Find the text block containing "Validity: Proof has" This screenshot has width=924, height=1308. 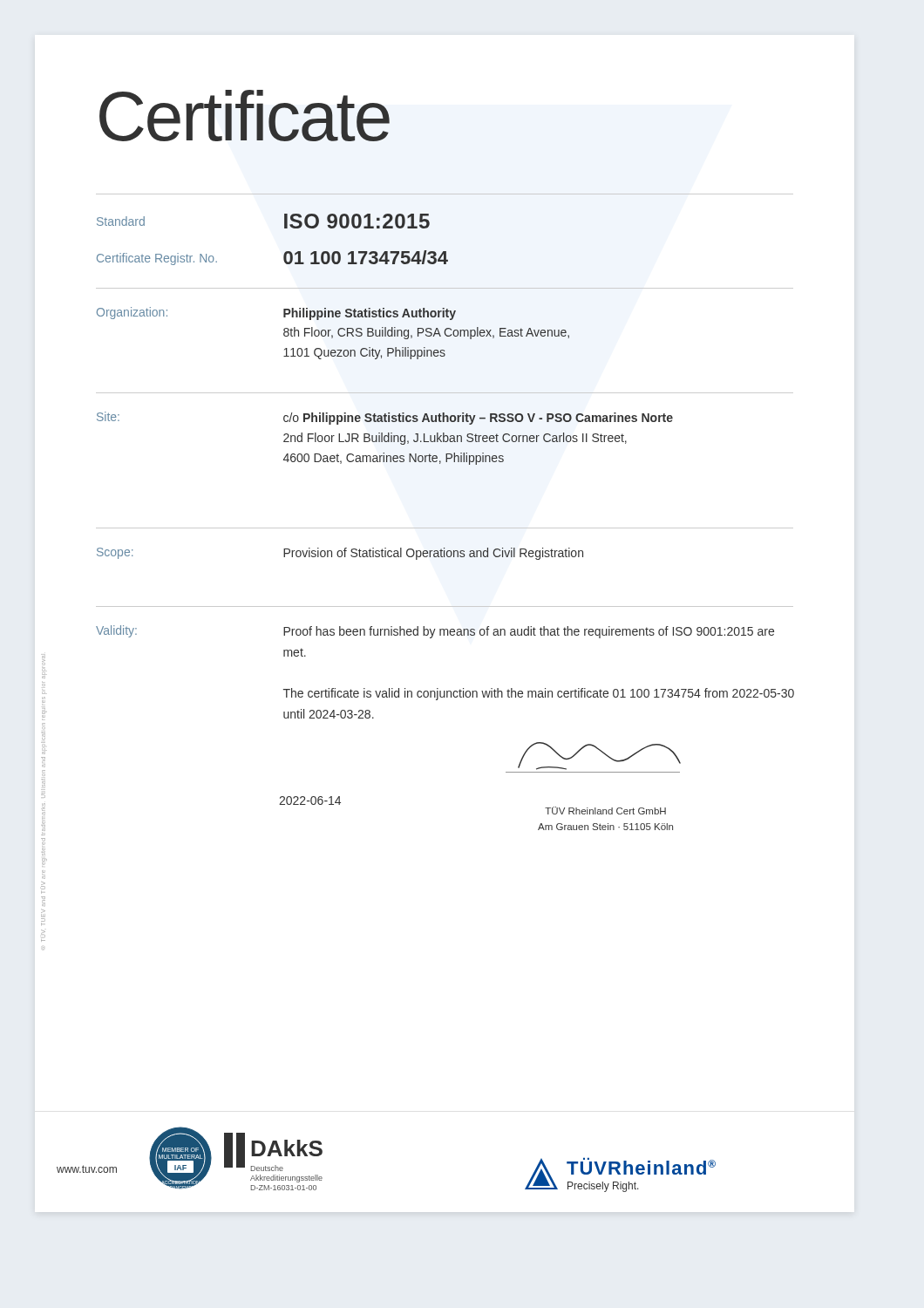point(435,632)
